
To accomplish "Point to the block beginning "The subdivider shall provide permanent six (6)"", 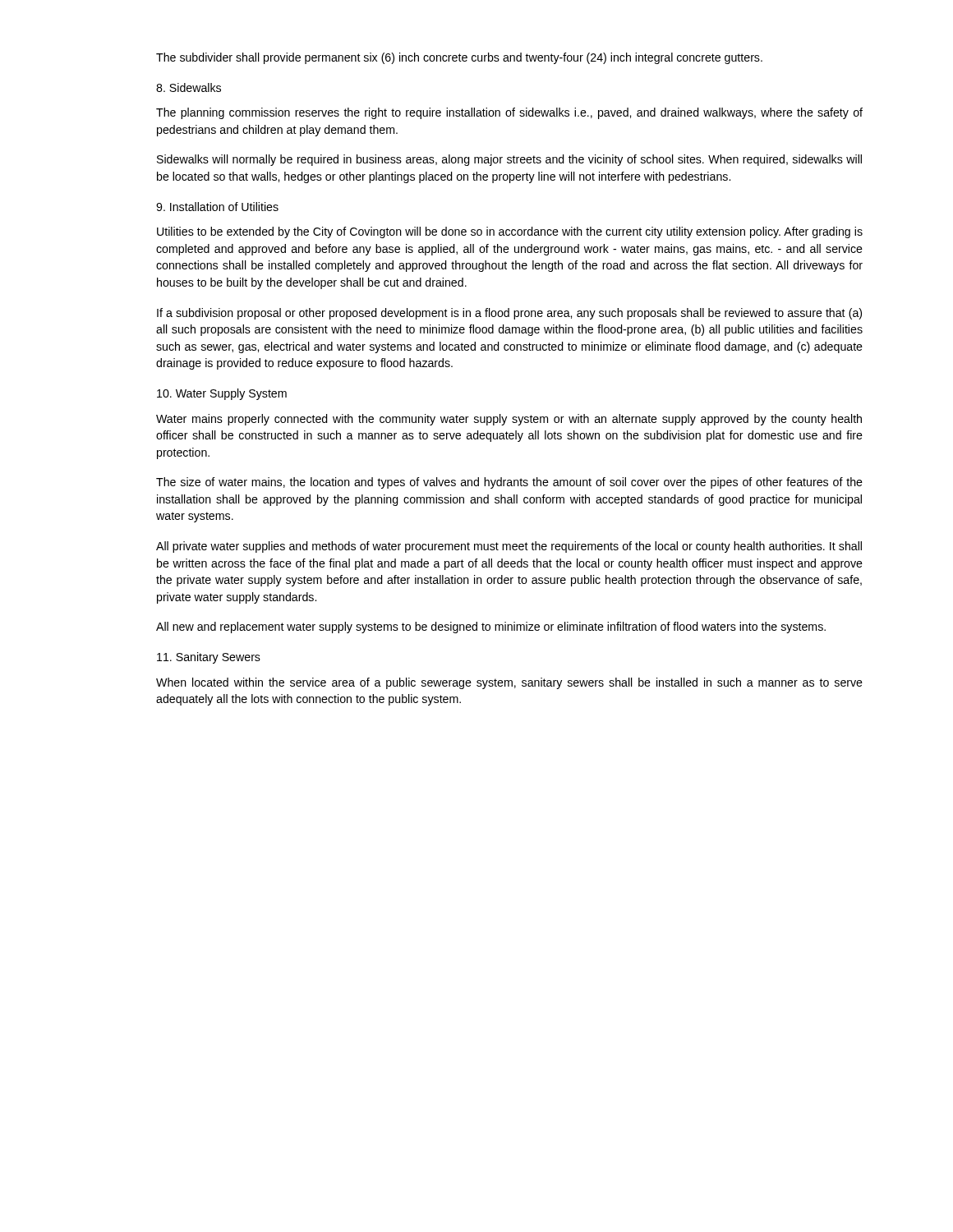I will [x=460, y=57].
